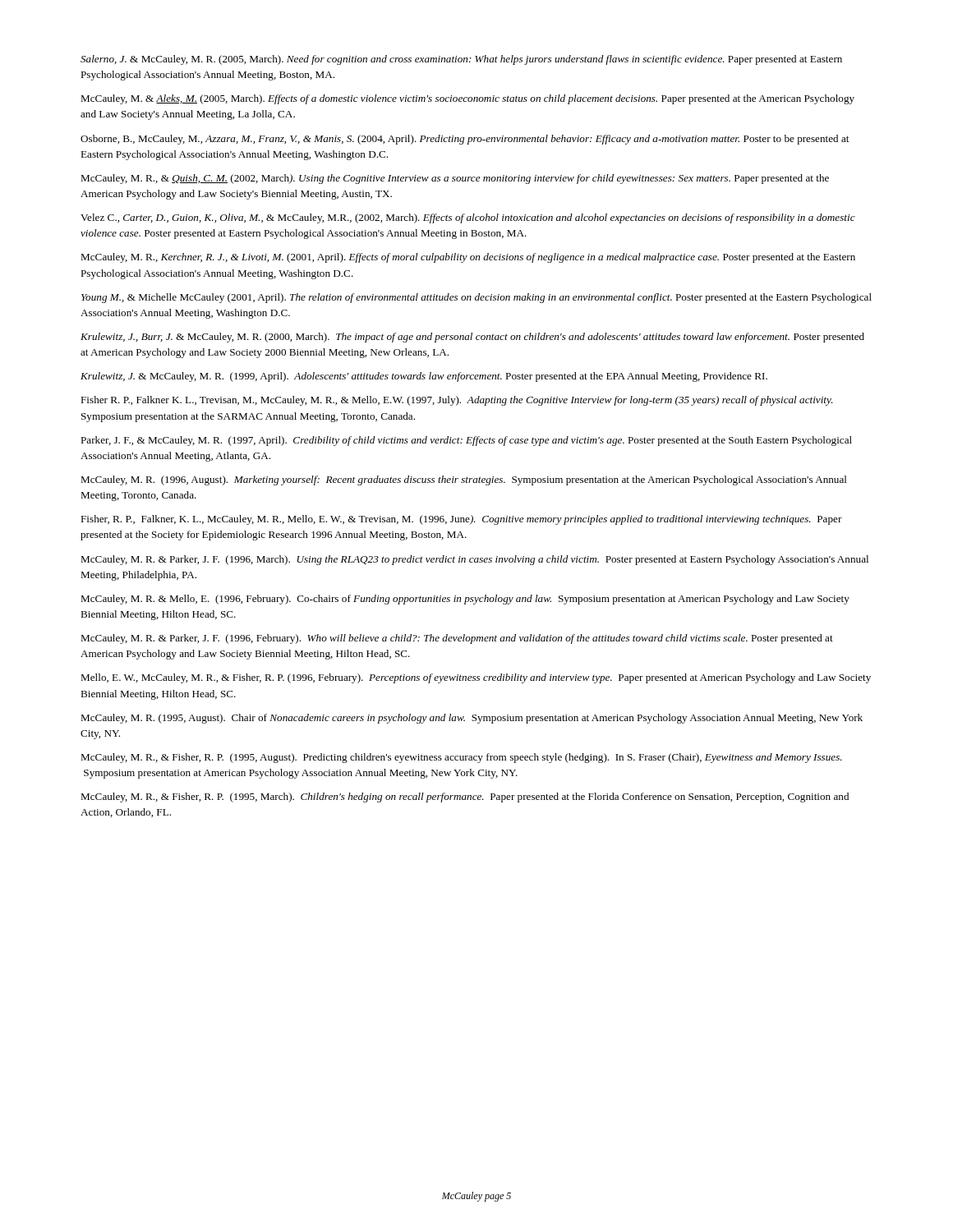Select the list item that says "McCauley, M. R. & Mello, E. (1996,"
The width and height of the screenshot is (953, 1232).
tap(476, 606)
